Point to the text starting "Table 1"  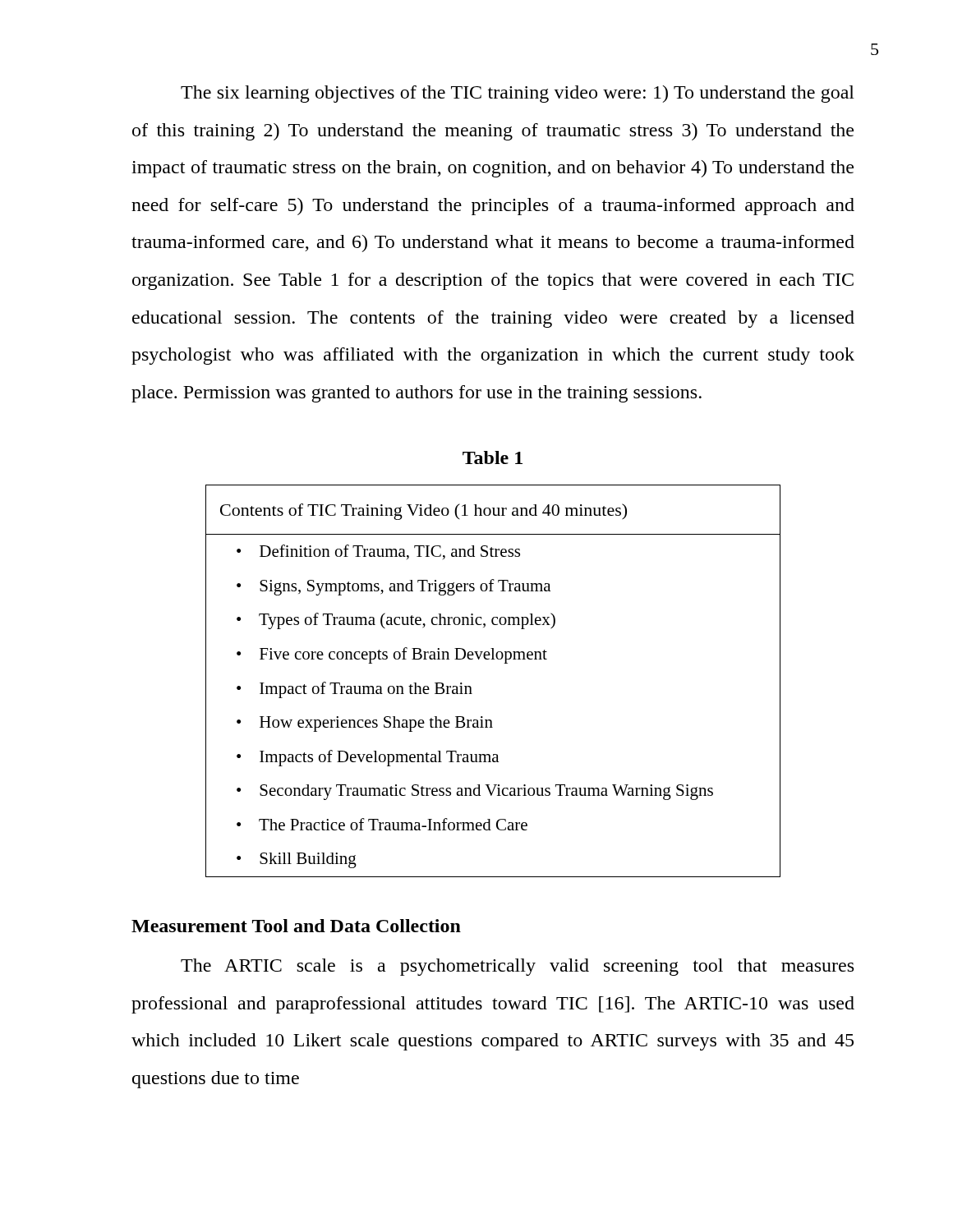click(493, 458)
